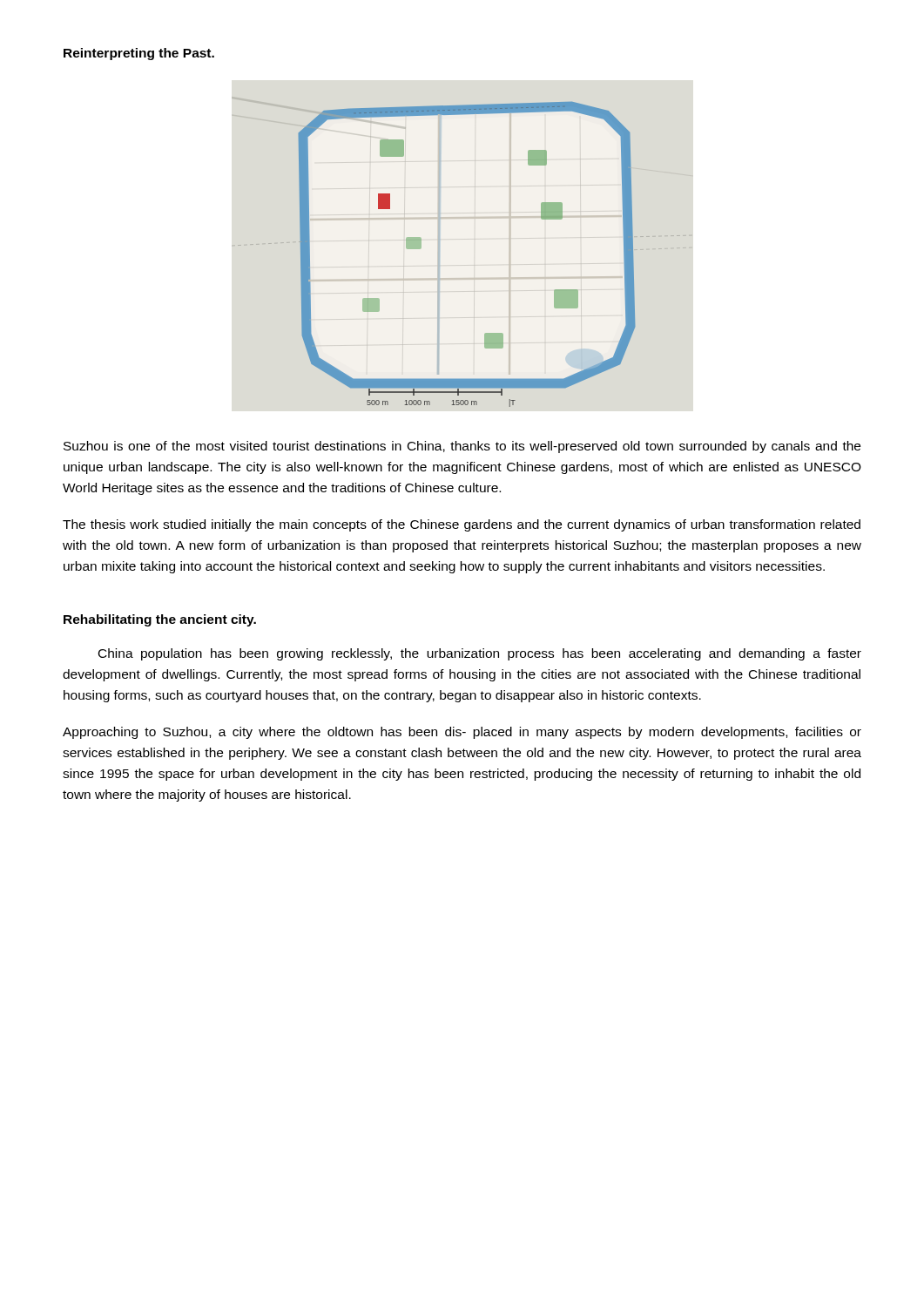Where is the passage that starts "Approaching to Suzhou,"?

pos(462,763)
